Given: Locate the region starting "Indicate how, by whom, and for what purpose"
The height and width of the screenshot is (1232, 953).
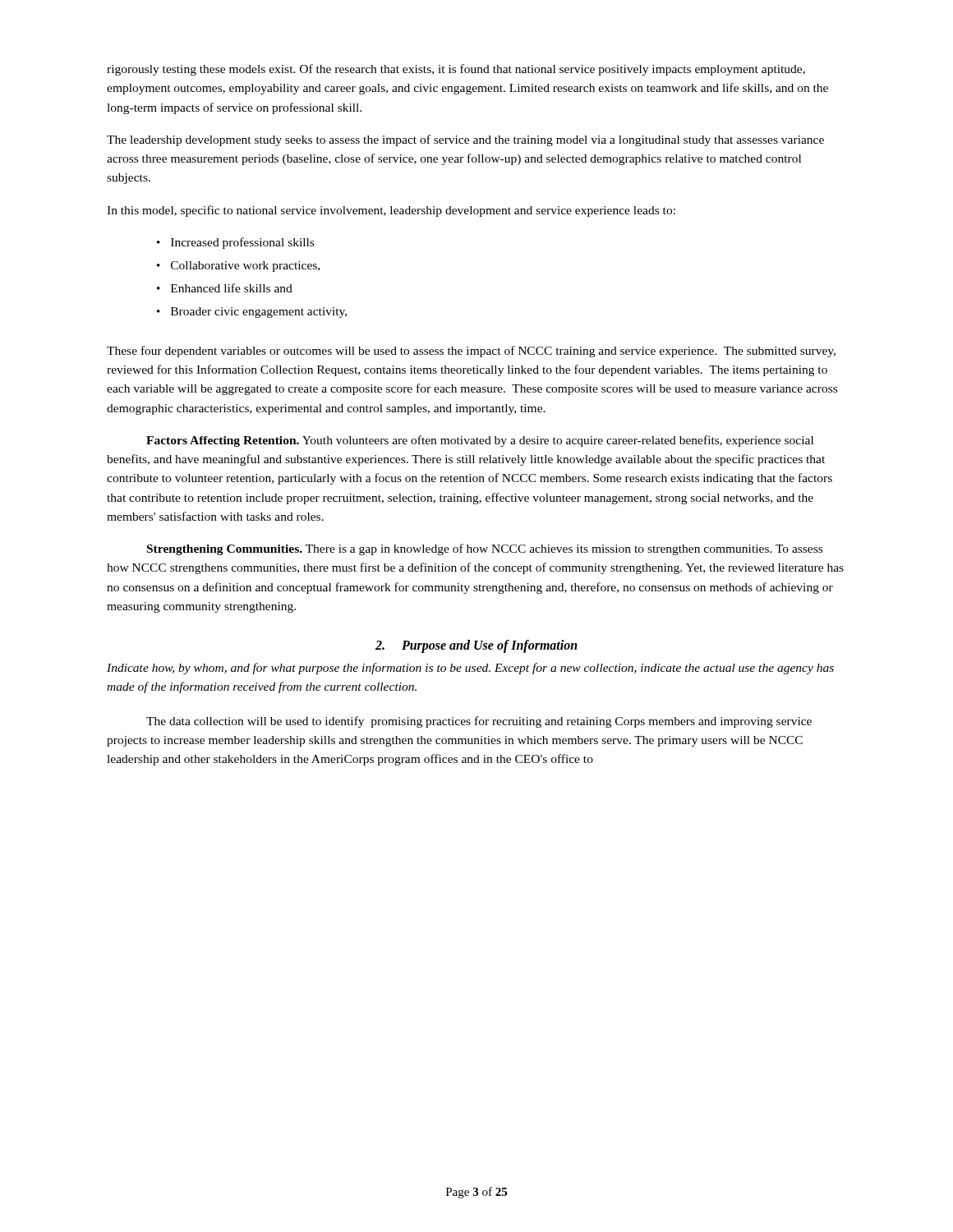Looking at the screenshot, I should click(x=470, y=677).
